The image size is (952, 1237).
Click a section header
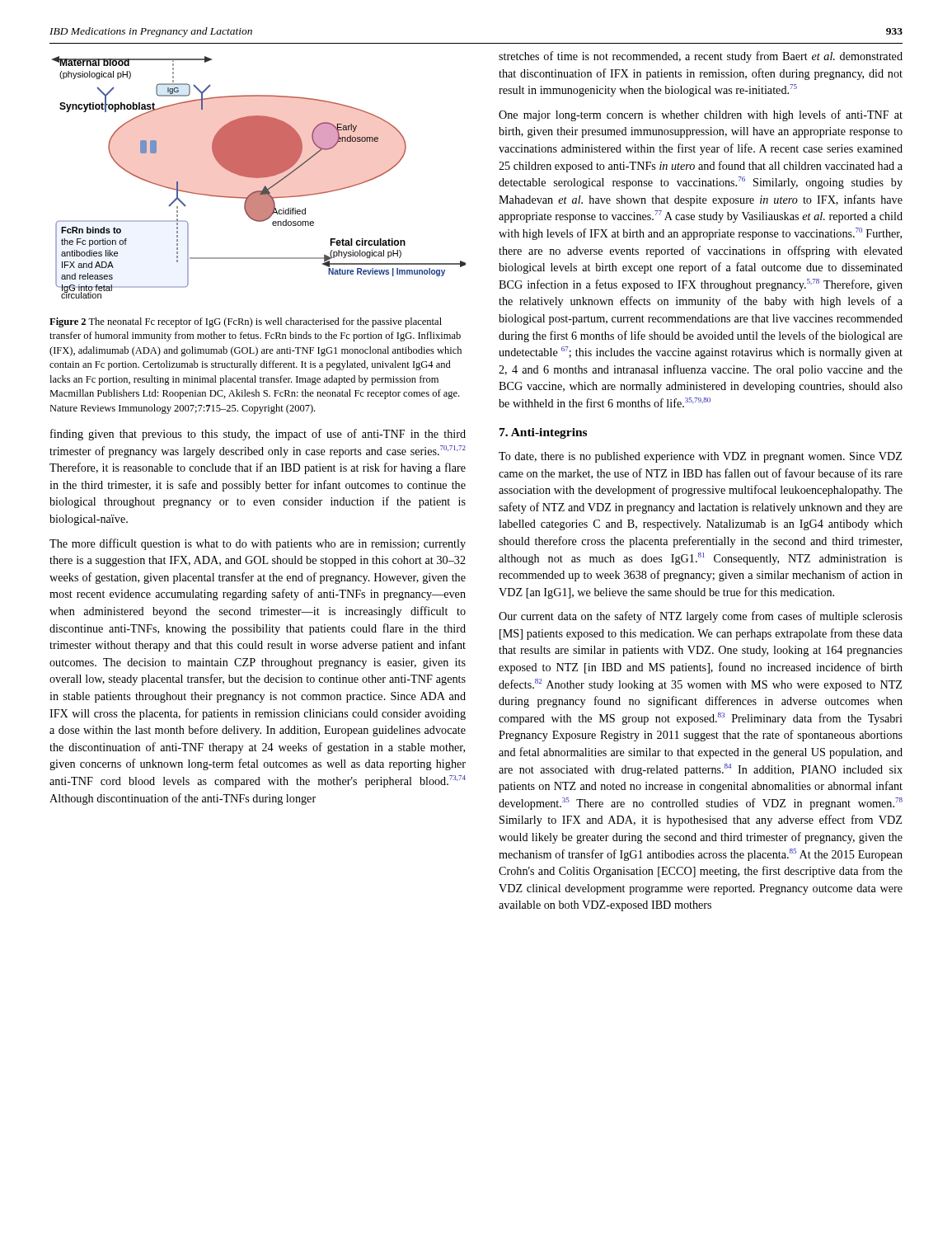pyautogui.click(x=543, y=432)
